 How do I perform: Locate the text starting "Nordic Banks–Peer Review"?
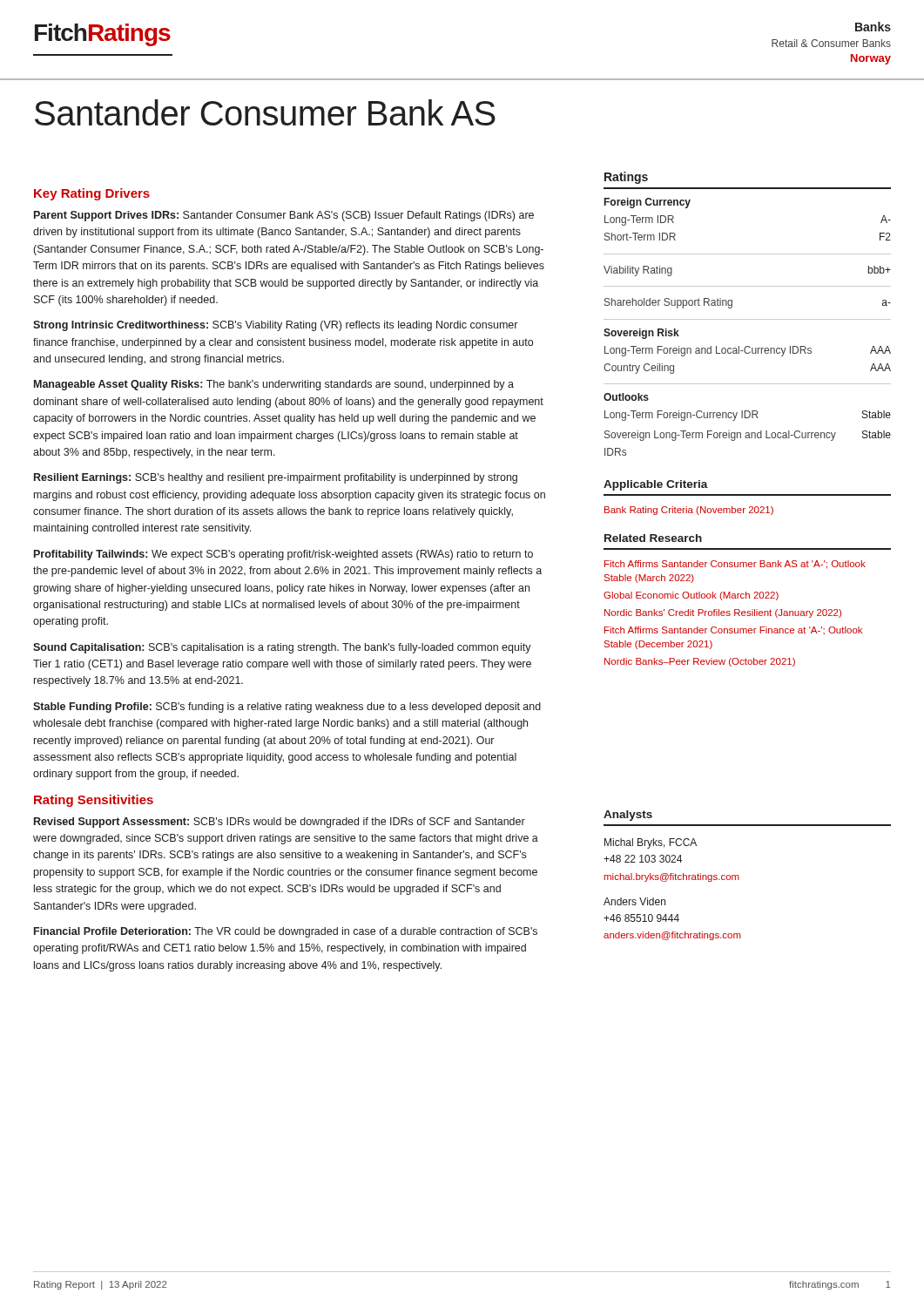pyautogui.click(x=747, y=661)
